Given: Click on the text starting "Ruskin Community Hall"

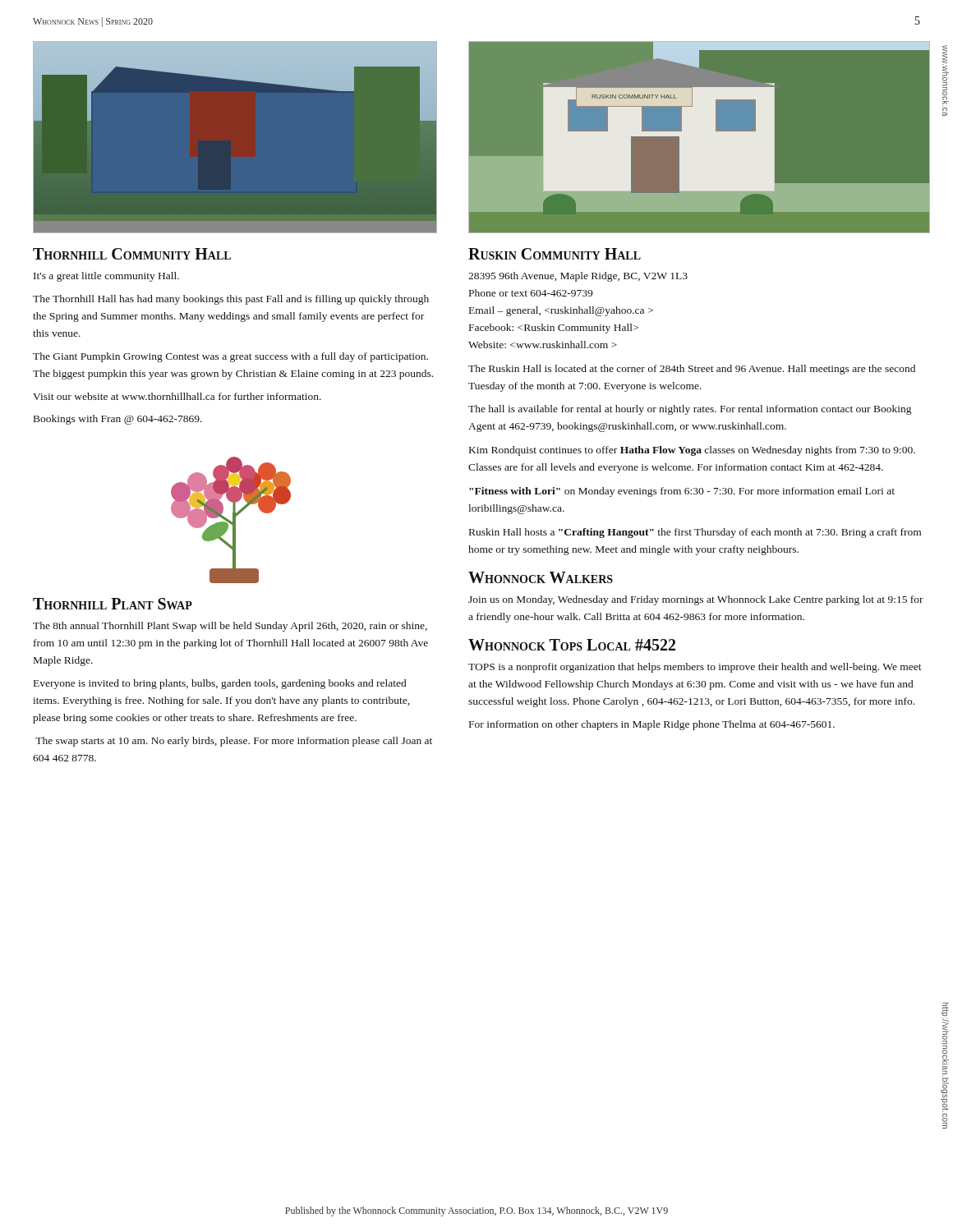Looking at the screenshot, I should tap(555, 254).
